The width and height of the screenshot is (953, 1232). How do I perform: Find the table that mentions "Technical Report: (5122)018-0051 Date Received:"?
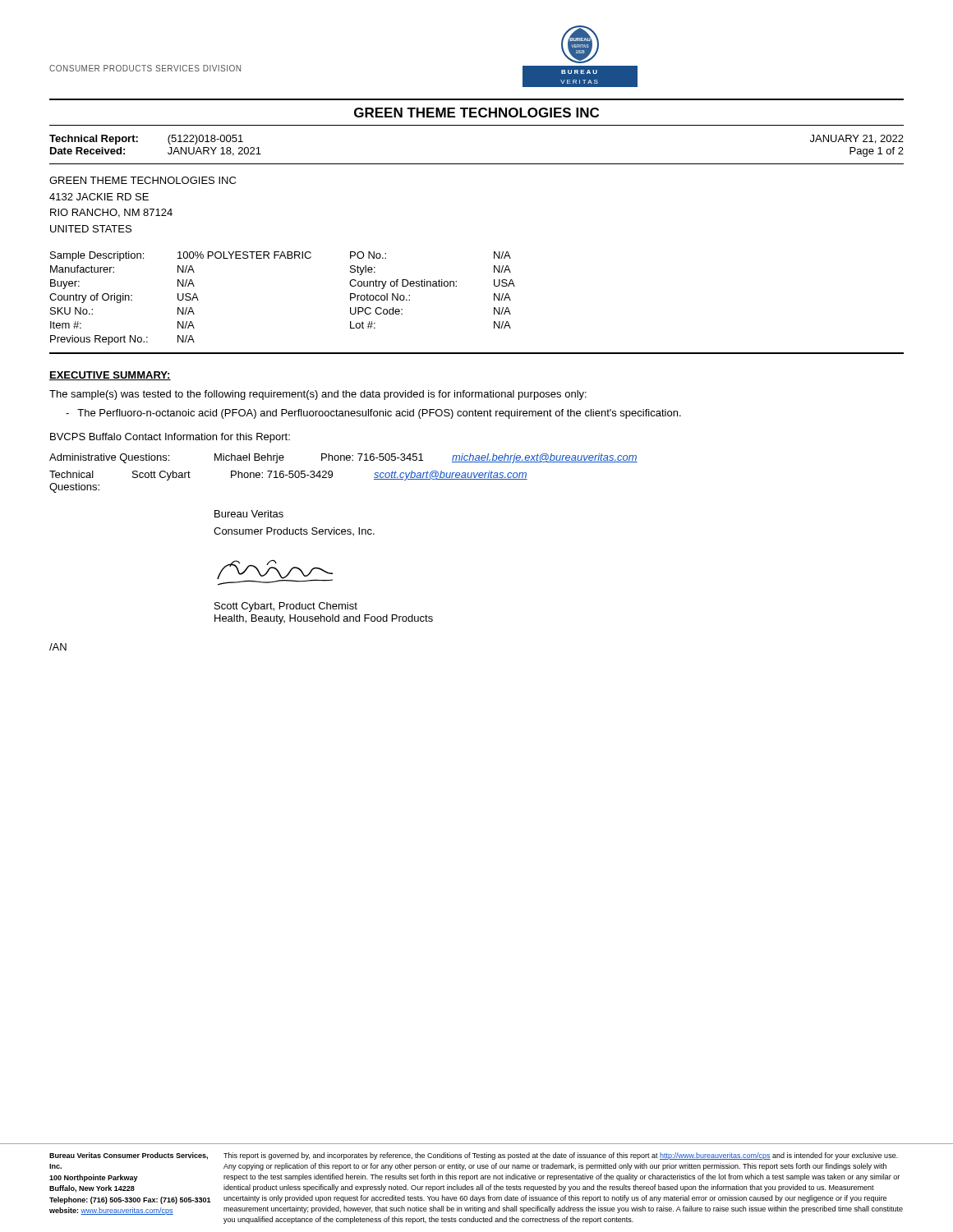tap(476, 145)
